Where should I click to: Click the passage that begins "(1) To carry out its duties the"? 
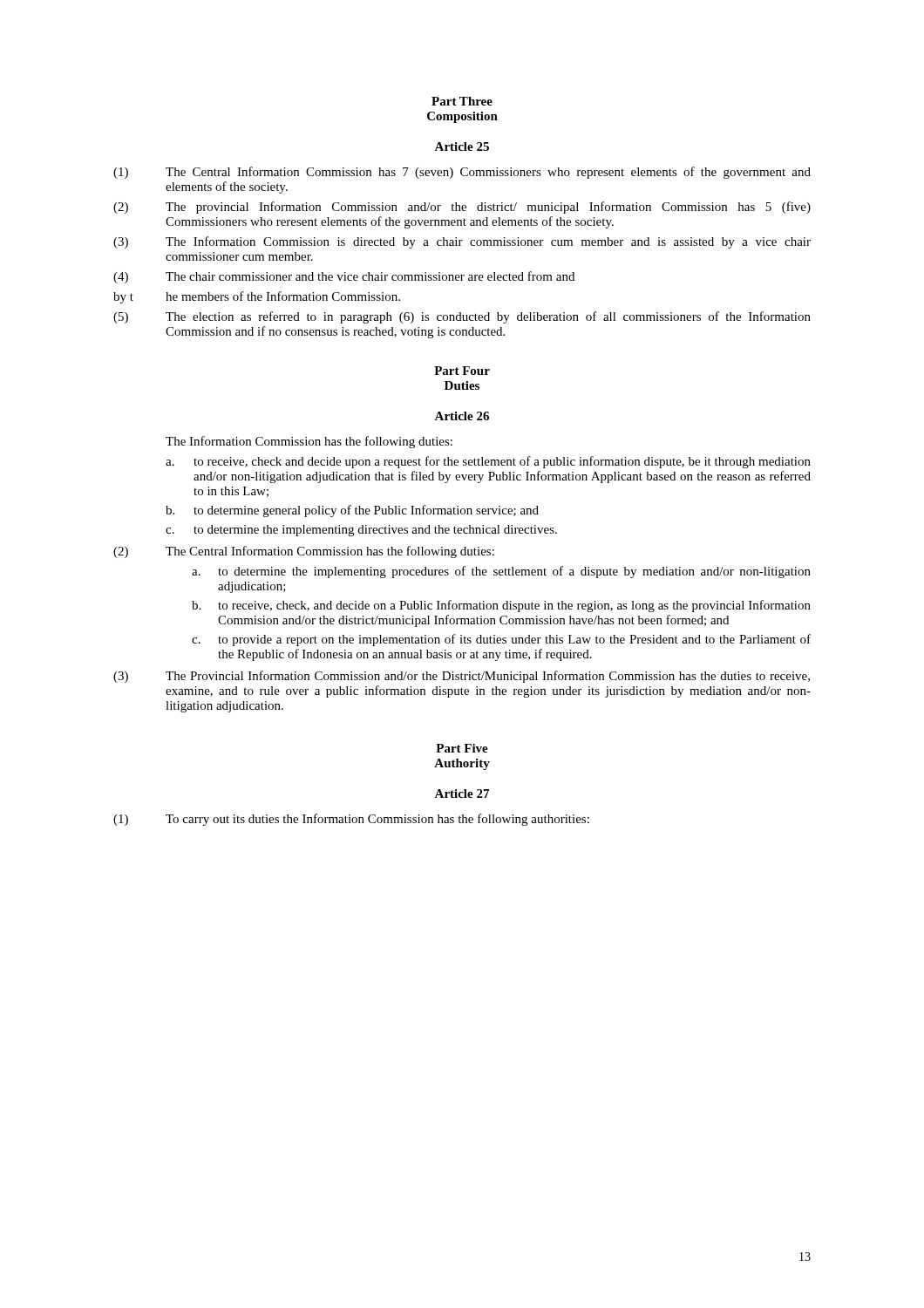pyautogui.click(x=462, y=819)
